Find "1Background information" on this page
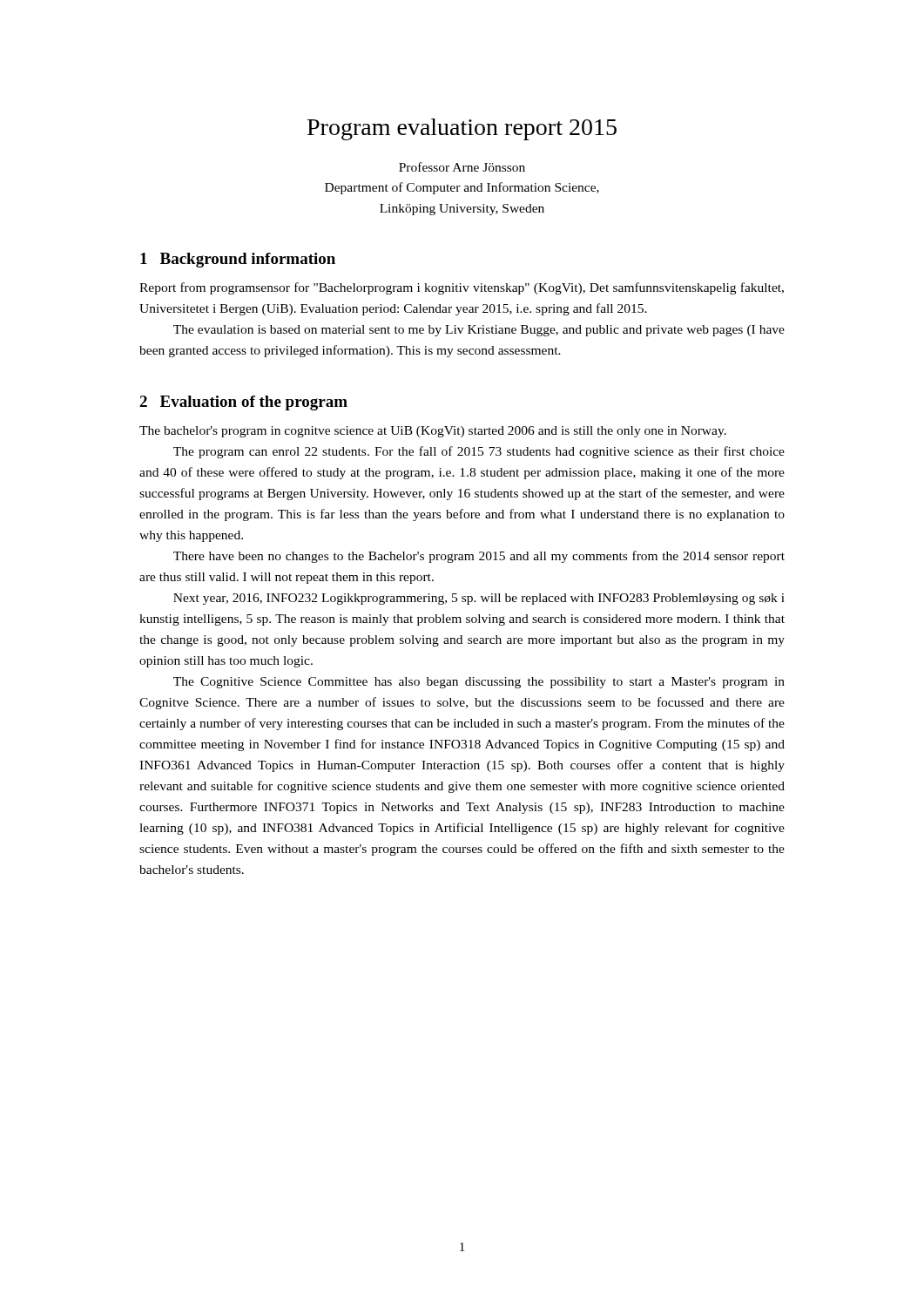The image size is (924, 1307). coord(237,259)
